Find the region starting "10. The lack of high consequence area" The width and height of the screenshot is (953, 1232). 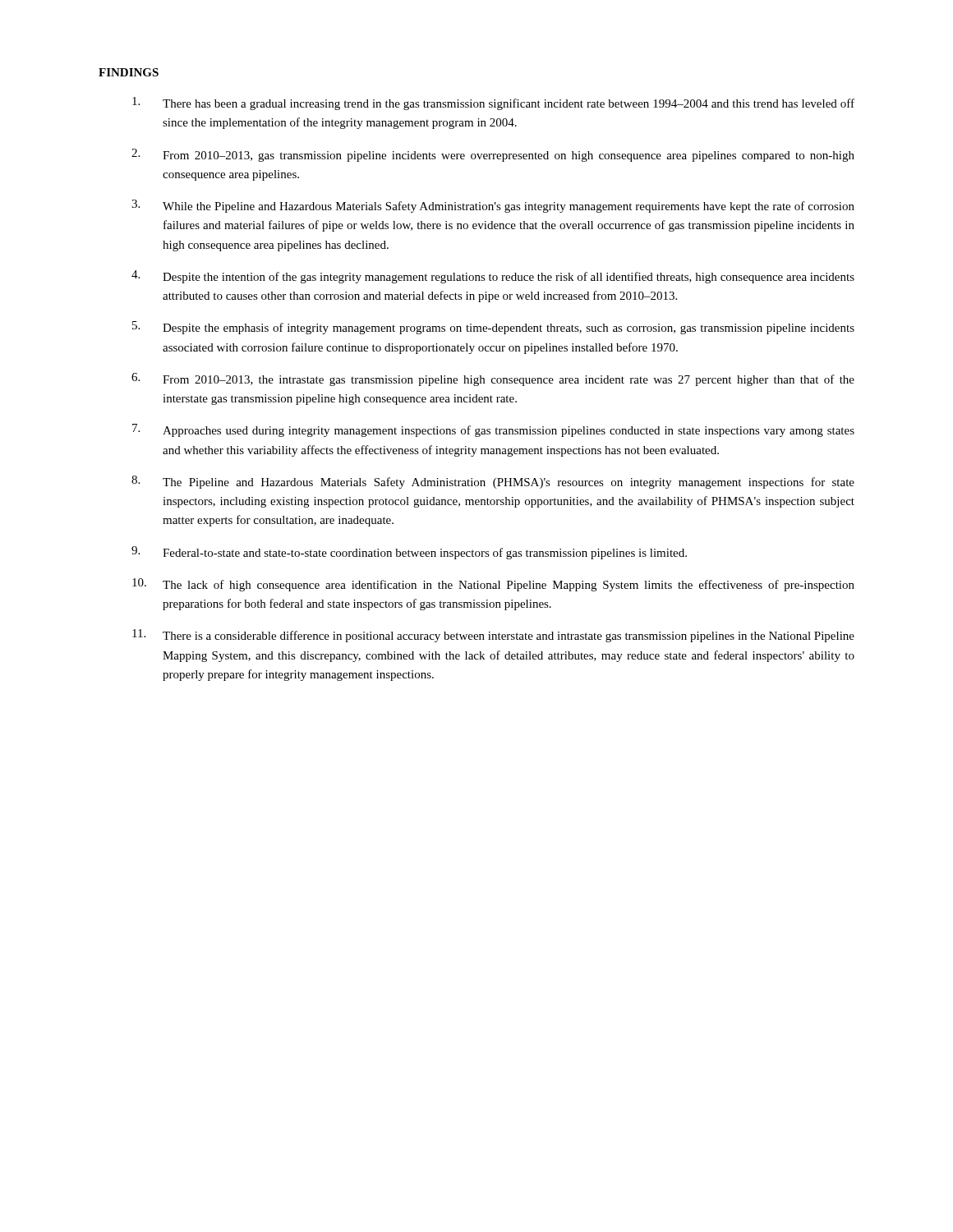[x=493, y=595]
